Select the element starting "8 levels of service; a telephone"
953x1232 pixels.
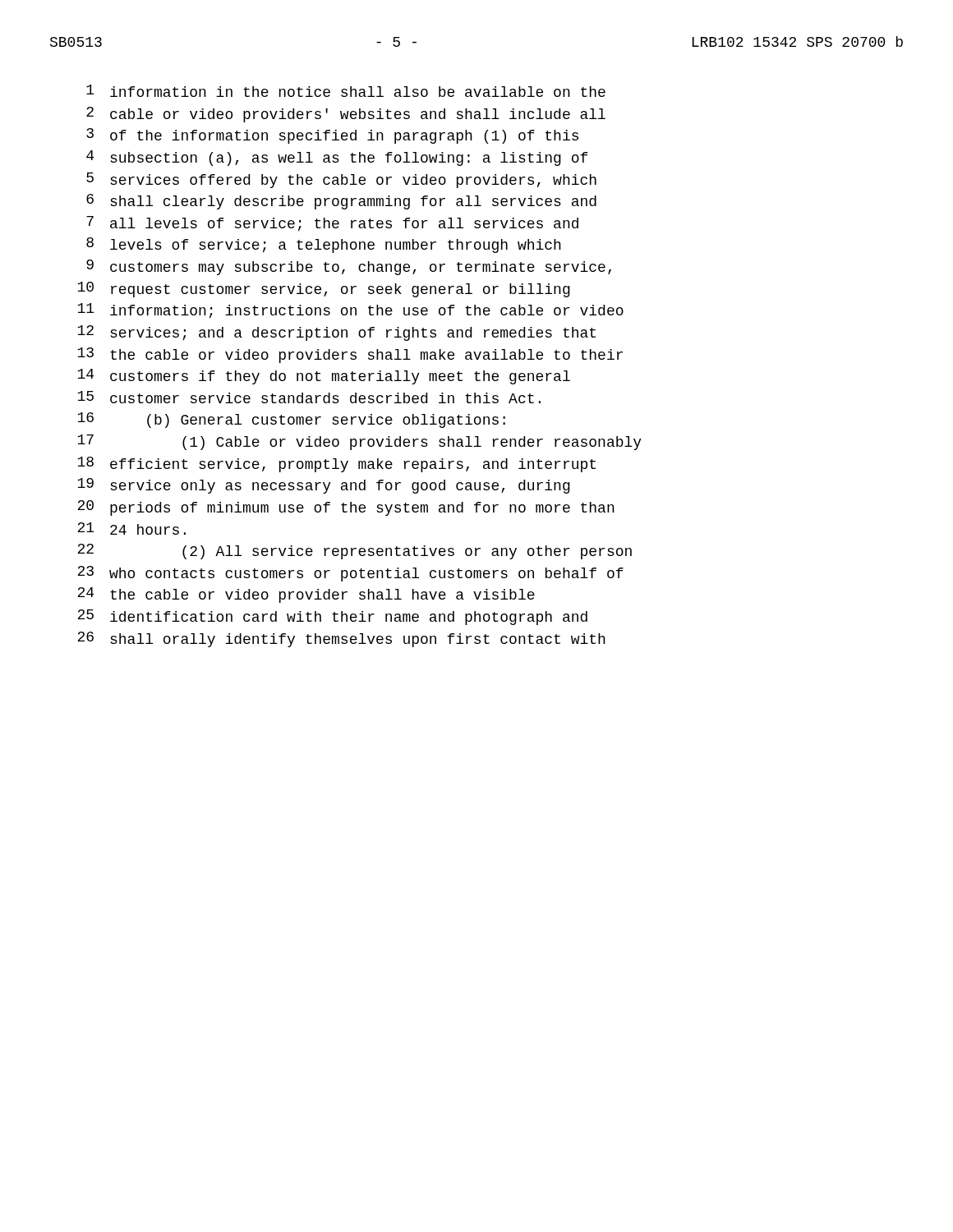[x=476, y=246]
